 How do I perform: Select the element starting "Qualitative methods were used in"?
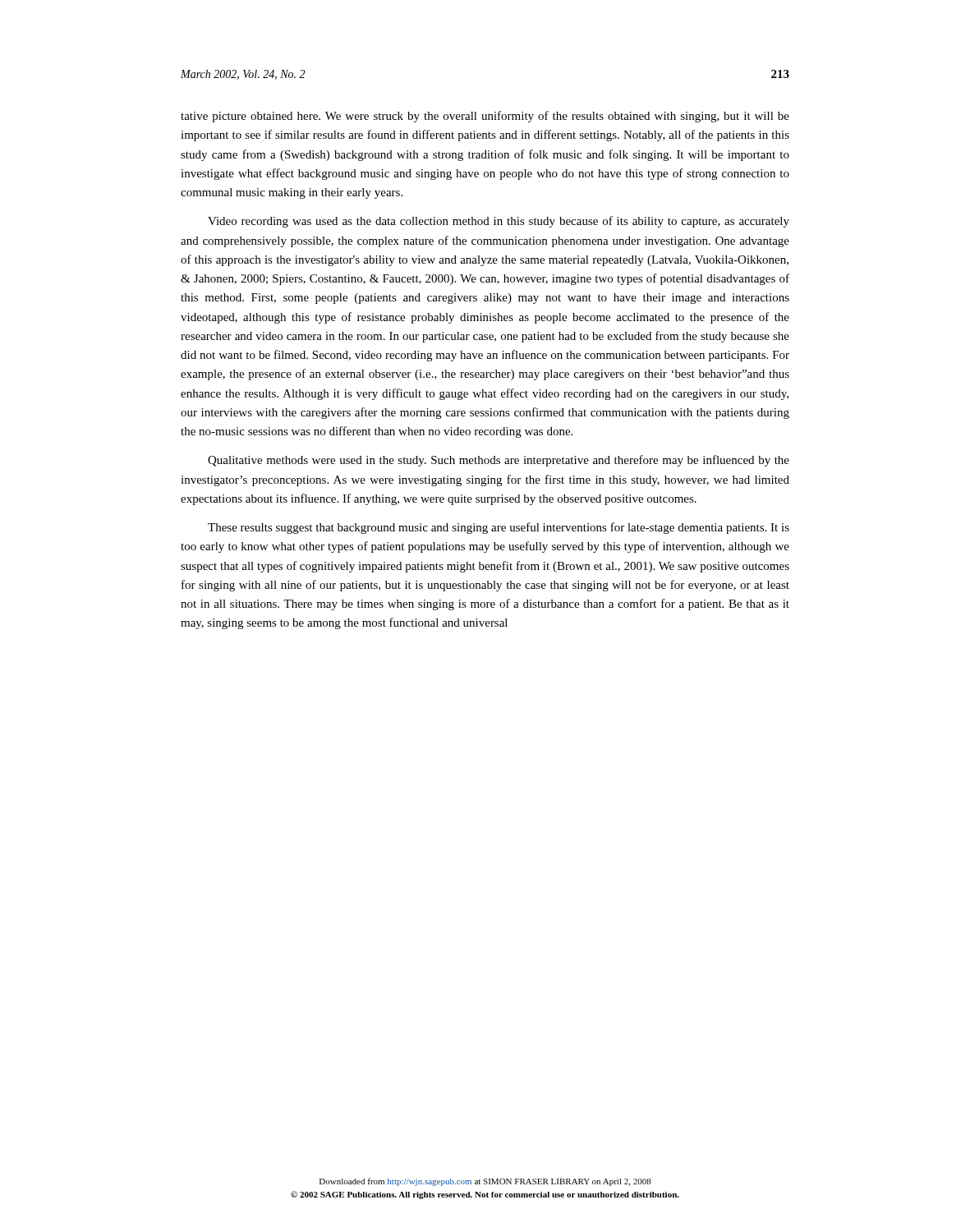(485, 480)
